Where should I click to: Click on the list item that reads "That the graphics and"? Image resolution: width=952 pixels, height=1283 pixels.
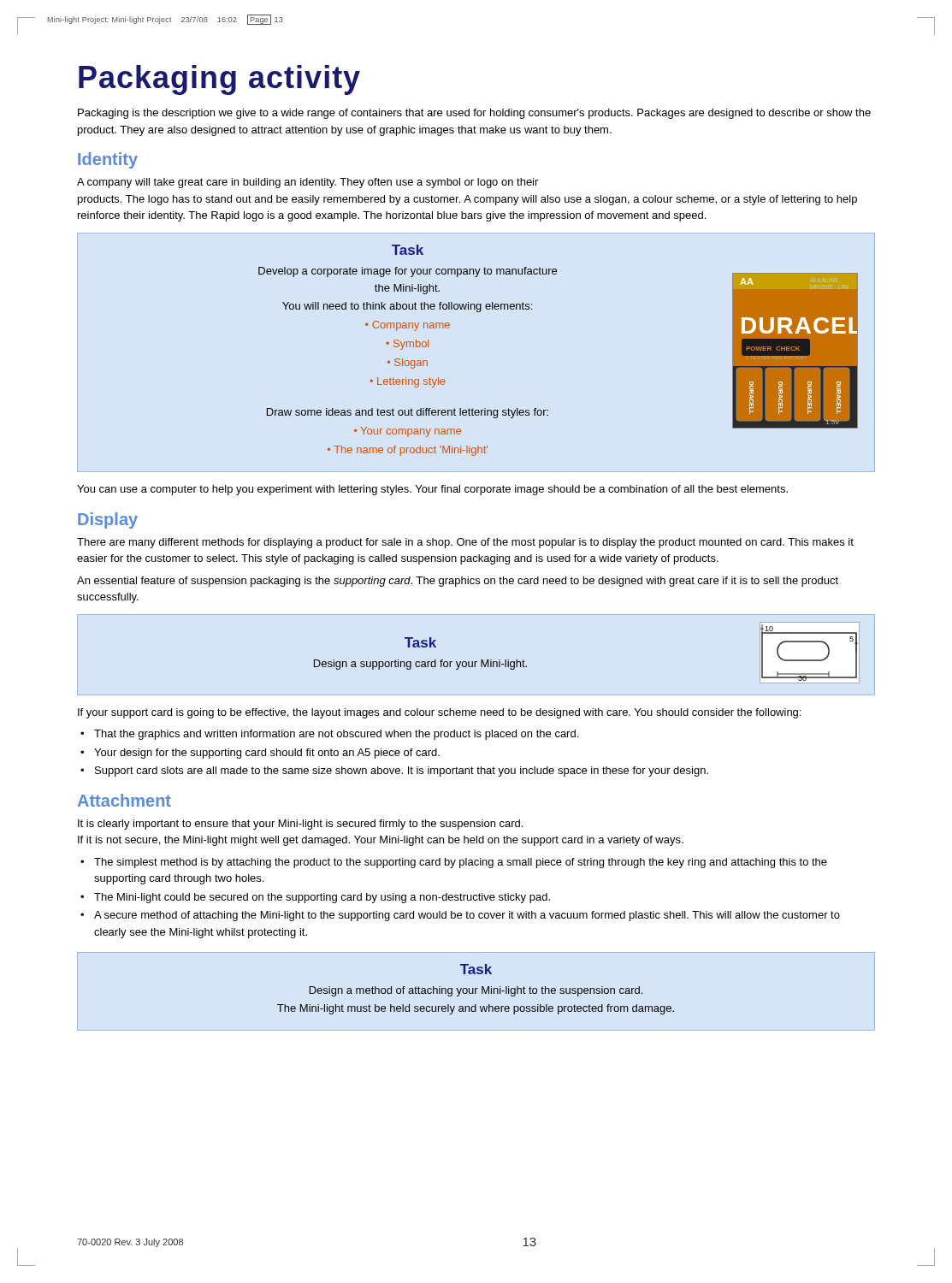(337, 734)
